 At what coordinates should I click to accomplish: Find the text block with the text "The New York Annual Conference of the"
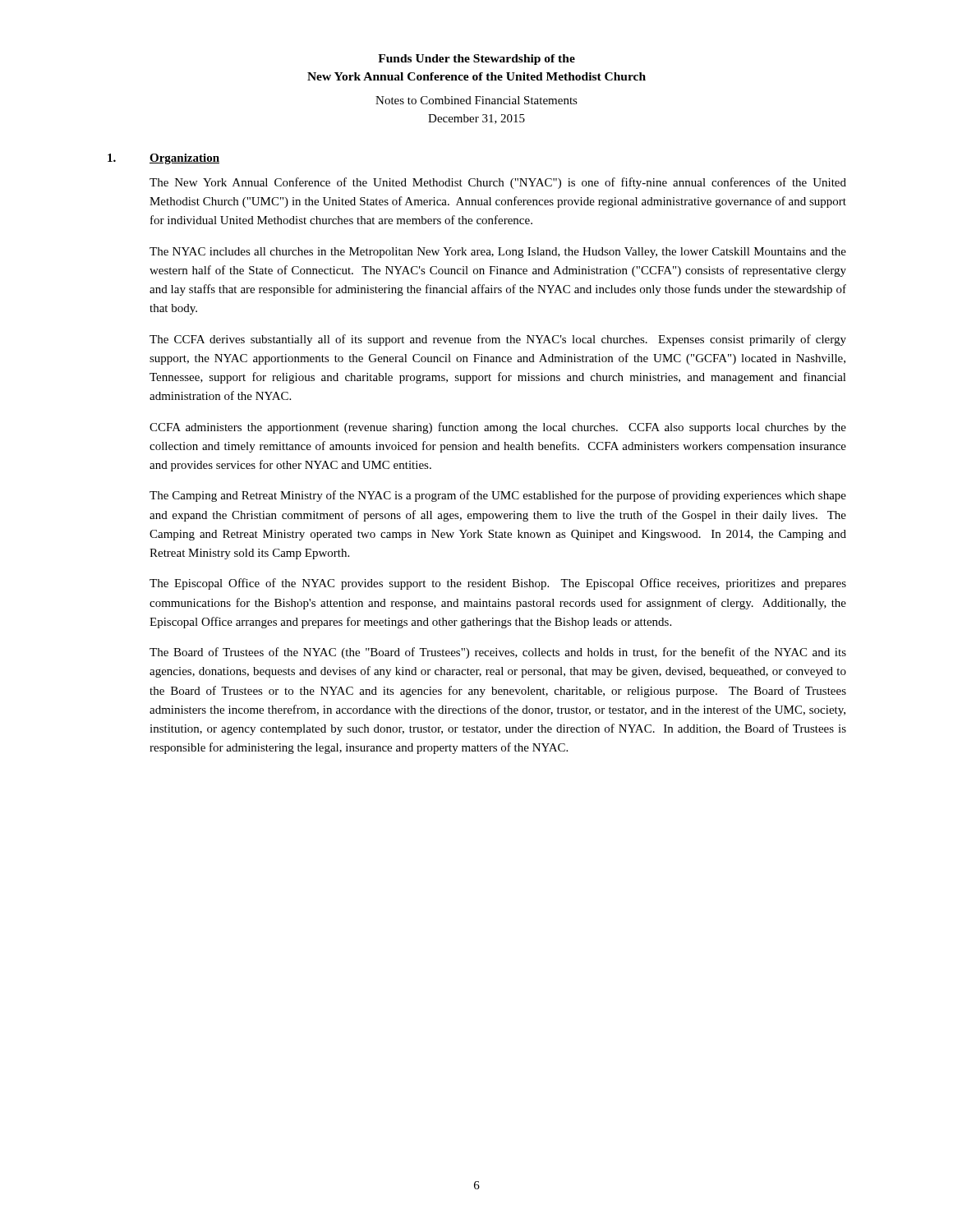coord(498,201)
